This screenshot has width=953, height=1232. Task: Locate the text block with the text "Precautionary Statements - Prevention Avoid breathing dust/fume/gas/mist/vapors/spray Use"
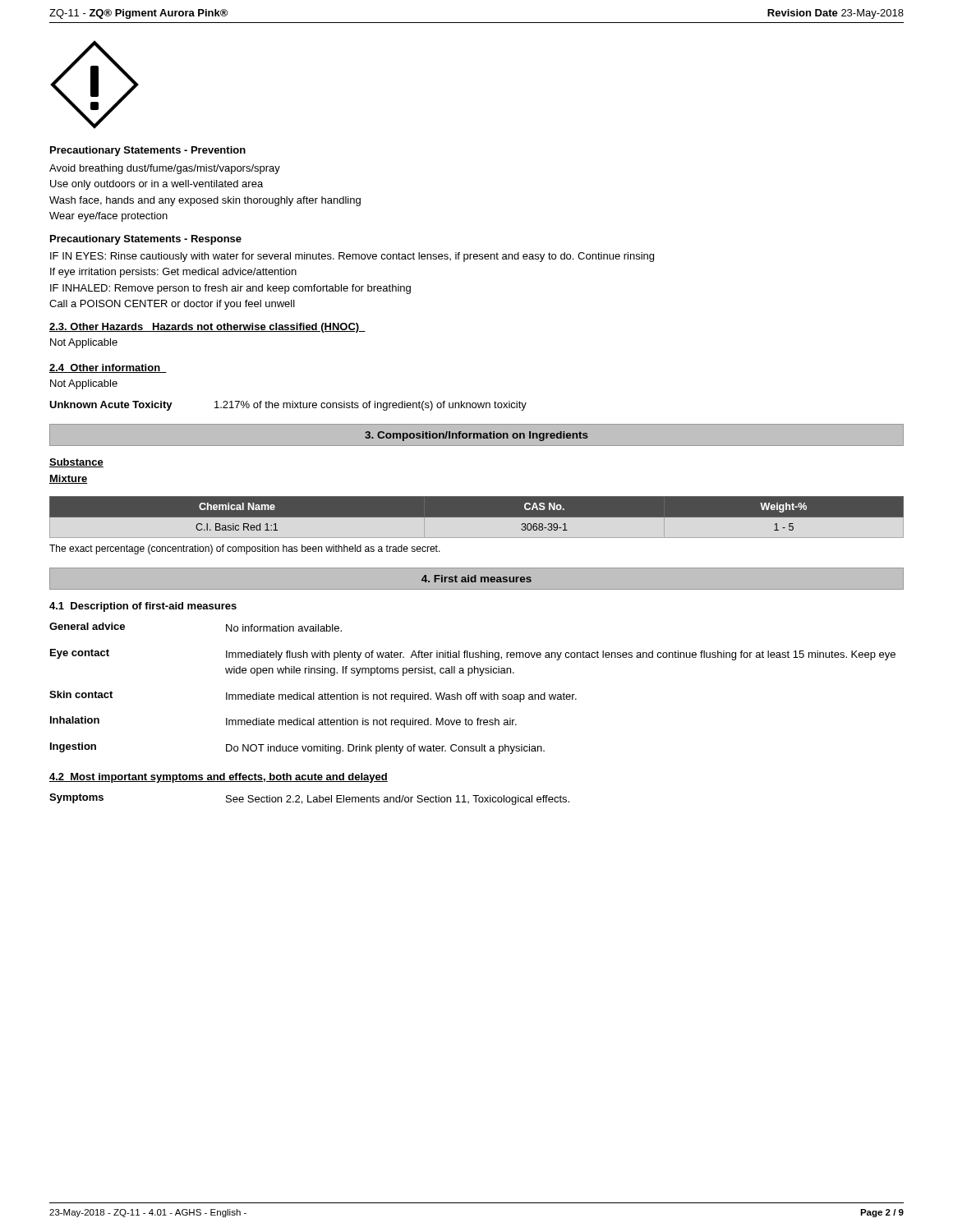(x=148, y=151)
